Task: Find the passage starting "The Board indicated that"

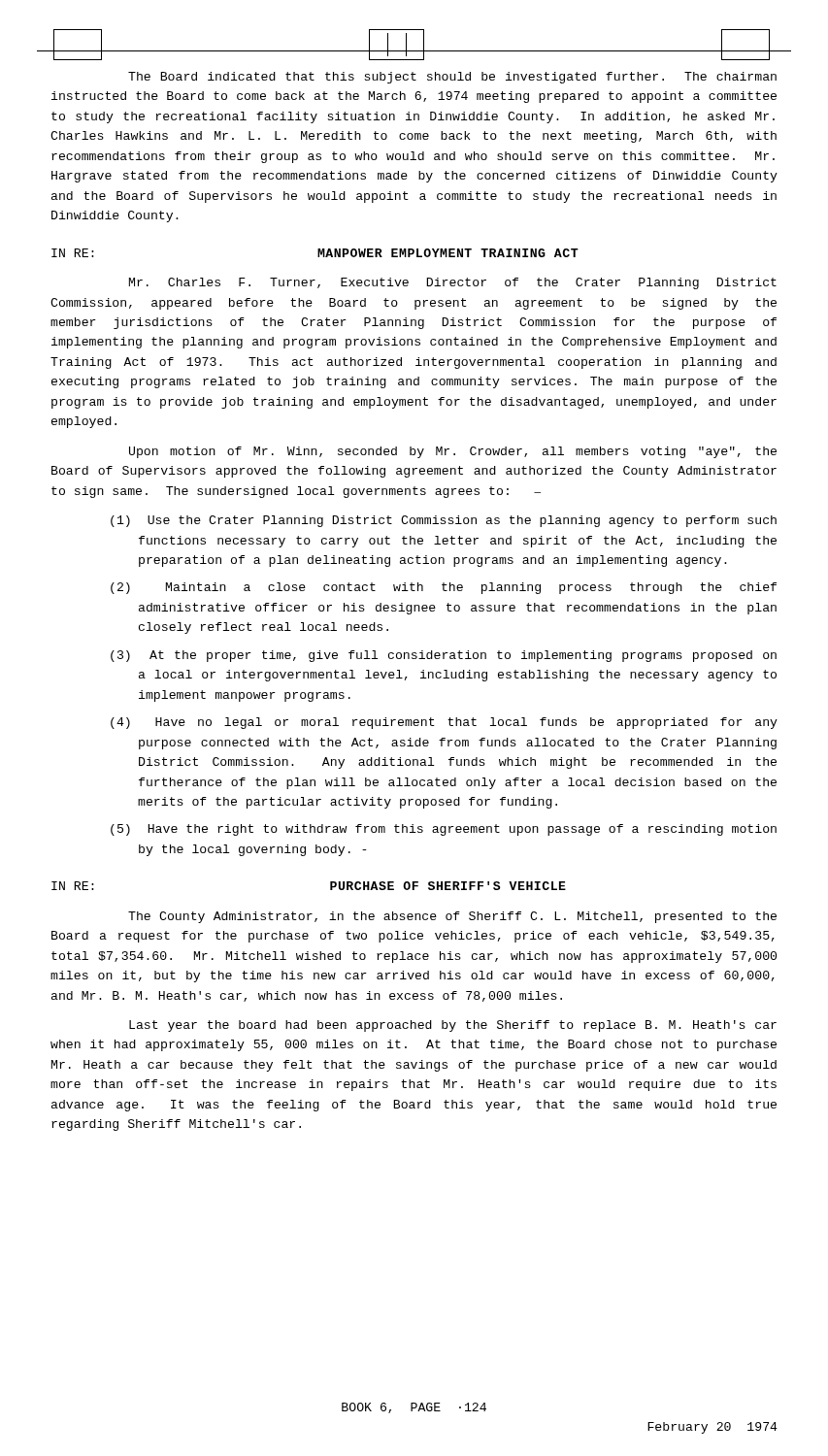Action: (x=414, y=147)
